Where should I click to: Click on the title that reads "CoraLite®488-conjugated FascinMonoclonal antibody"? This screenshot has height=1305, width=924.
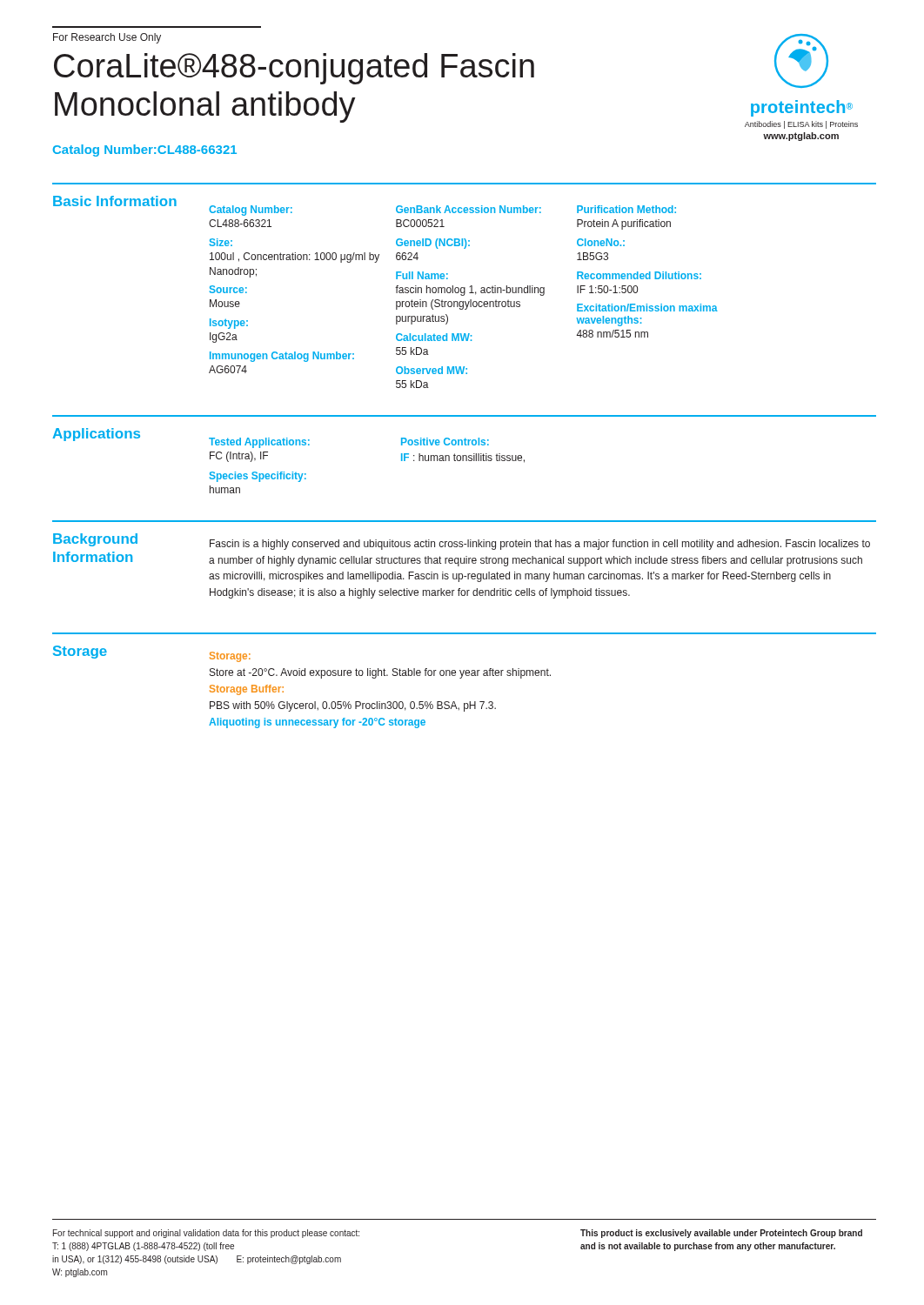[294, 85]
